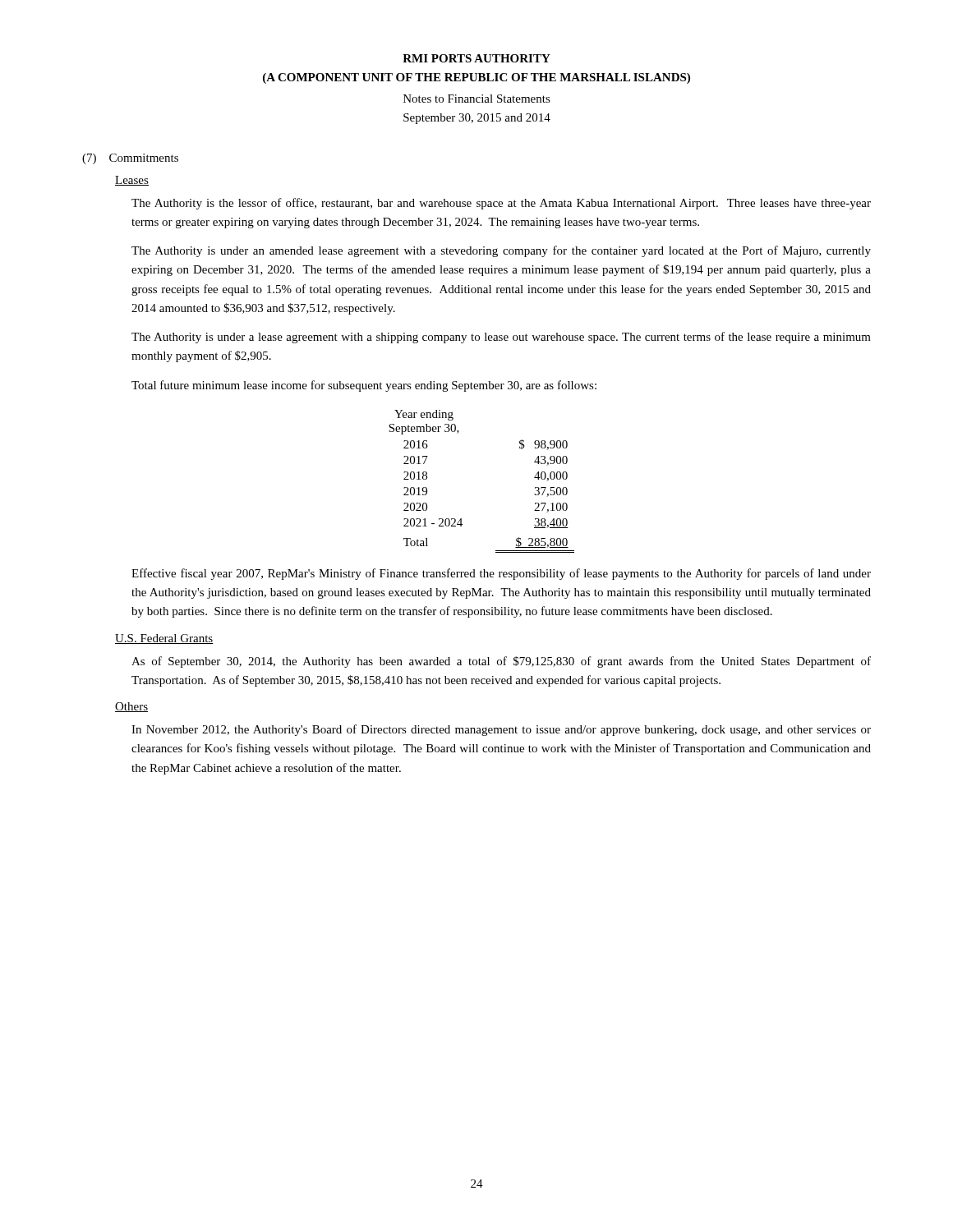Select the table
The height and width of the screenshot is (1232, 953).
click(476, 479)
